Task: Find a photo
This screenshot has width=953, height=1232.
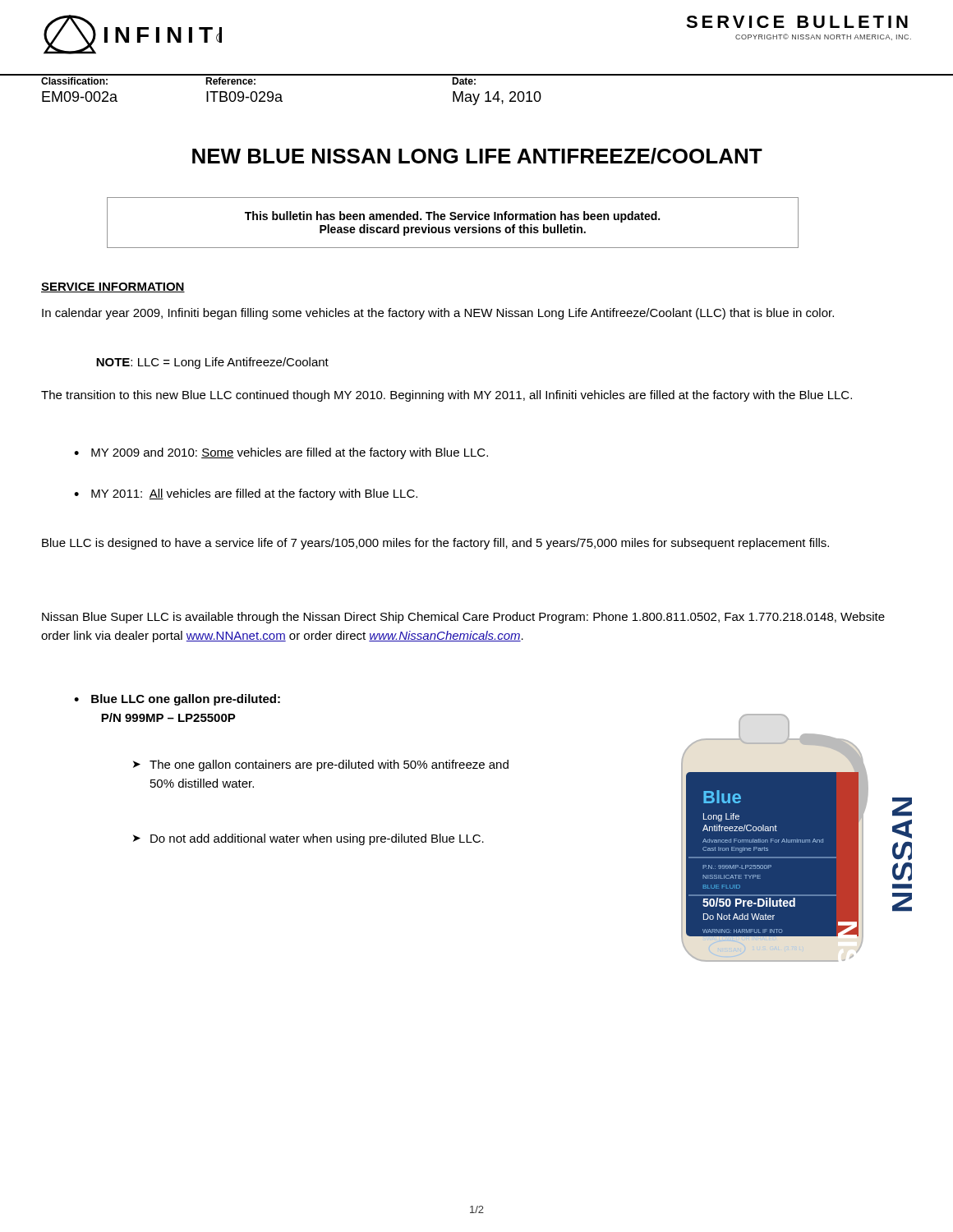Action: 772,838
